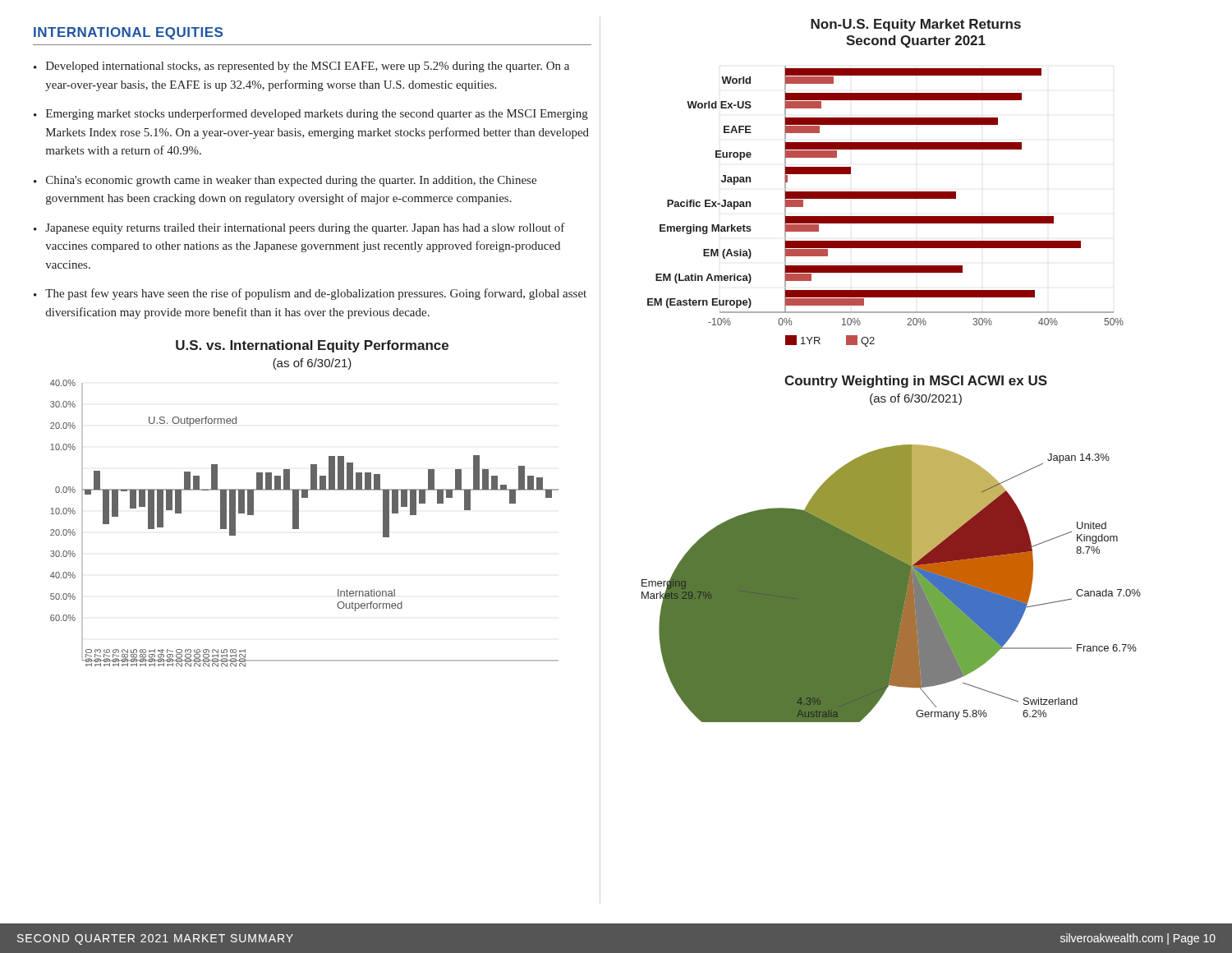This screenshot has height=953, width=1232.
Task: Click on the element starting "• Developed international"
Action: tap(312, 75)
